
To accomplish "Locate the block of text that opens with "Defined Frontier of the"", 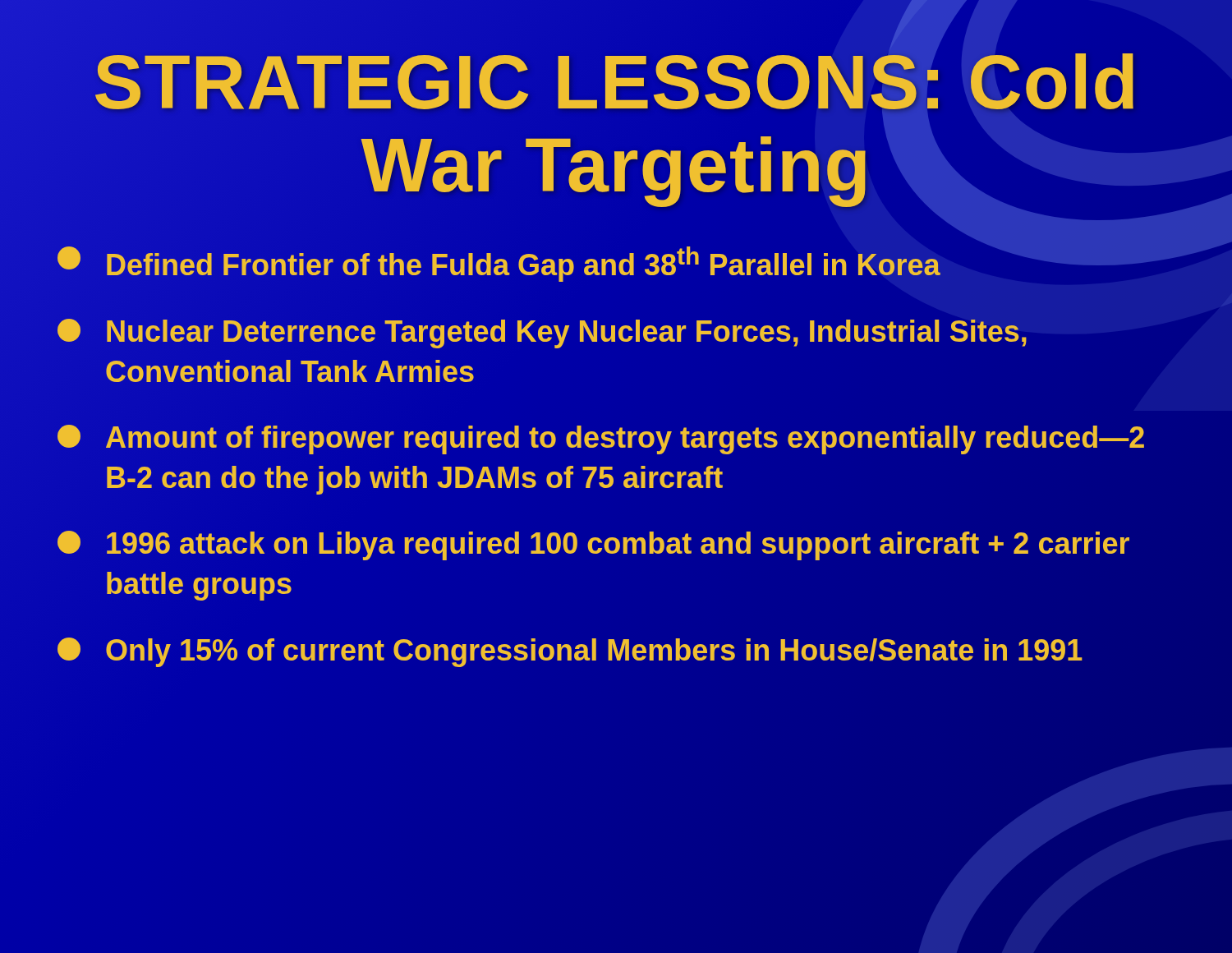I will (x=616, y=263).
